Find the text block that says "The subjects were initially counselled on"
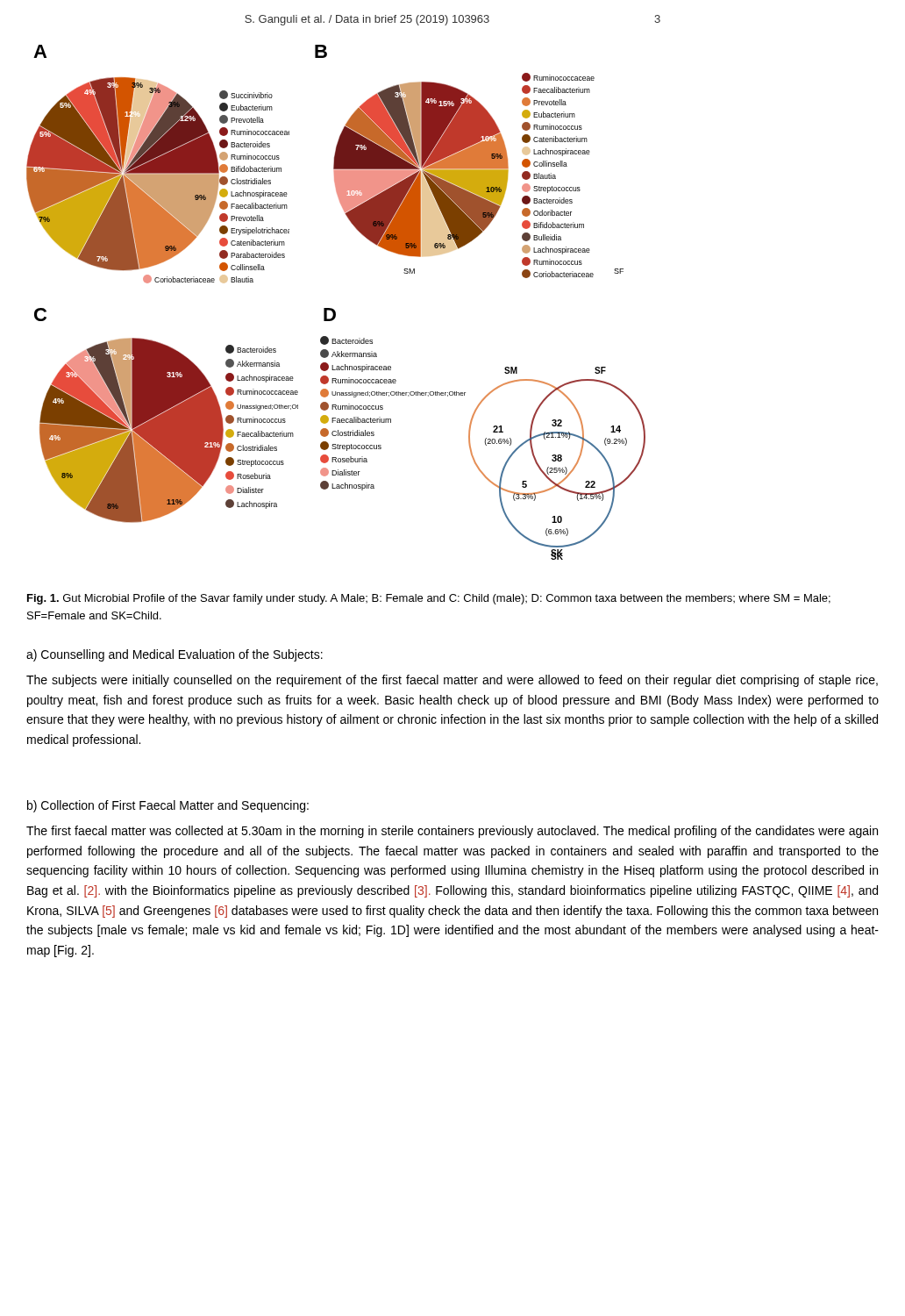This screenshot has width=905, height=1316. [x=452, y=710]
